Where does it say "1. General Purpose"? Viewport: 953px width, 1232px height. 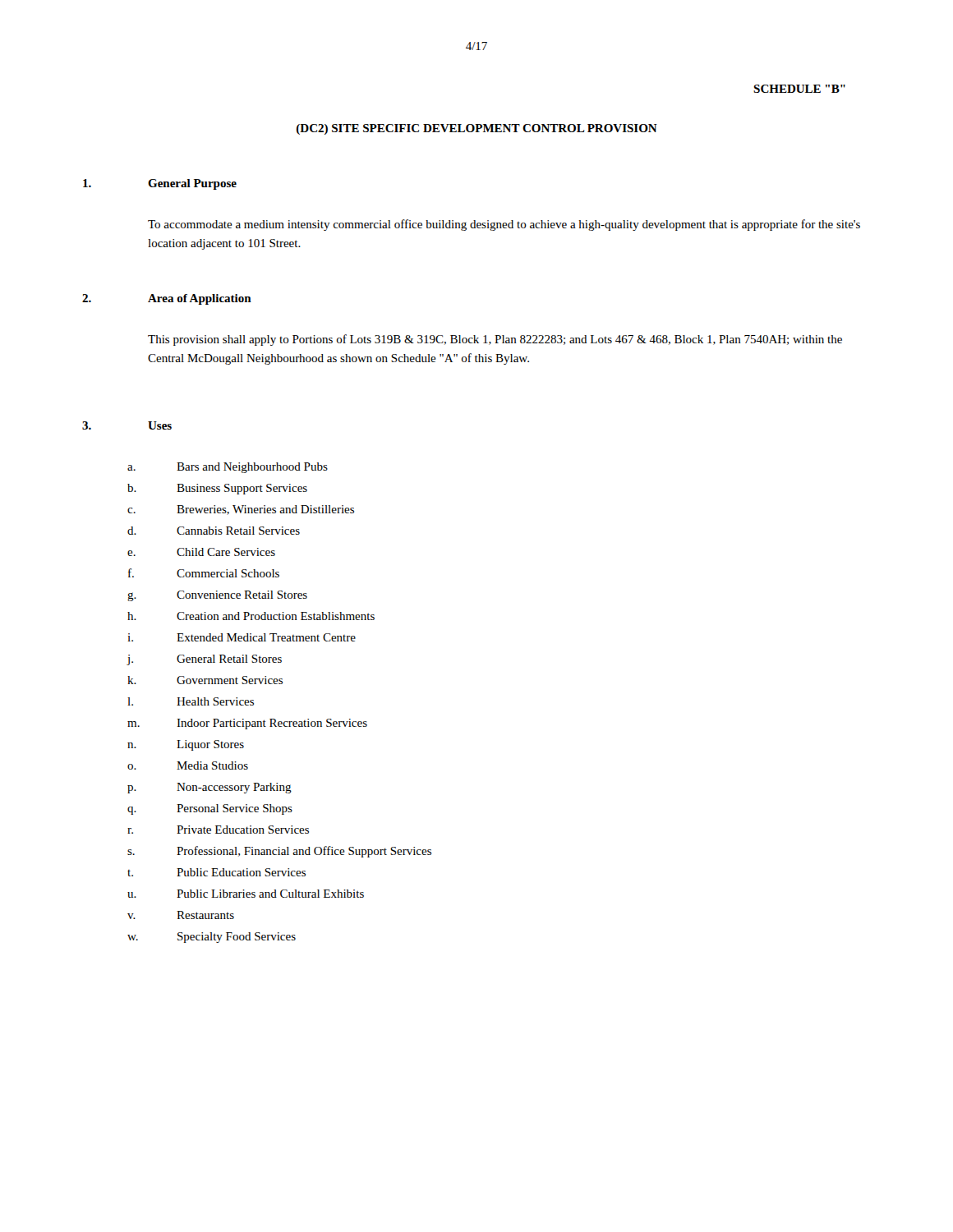click(159, 184)
